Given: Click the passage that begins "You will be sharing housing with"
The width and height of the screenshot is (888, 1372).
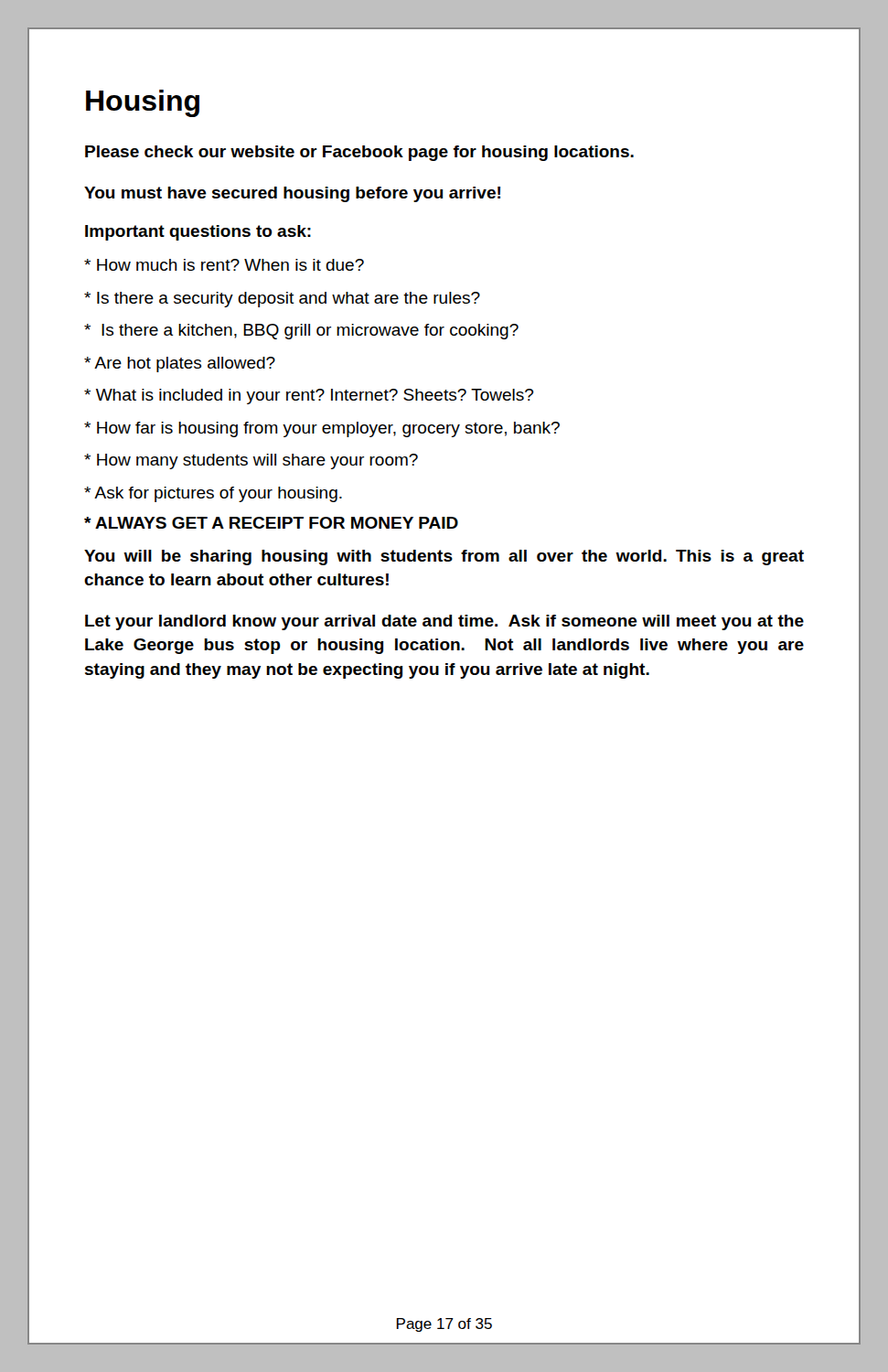Looking at the screenshot, I should click(x=444, y=567).
